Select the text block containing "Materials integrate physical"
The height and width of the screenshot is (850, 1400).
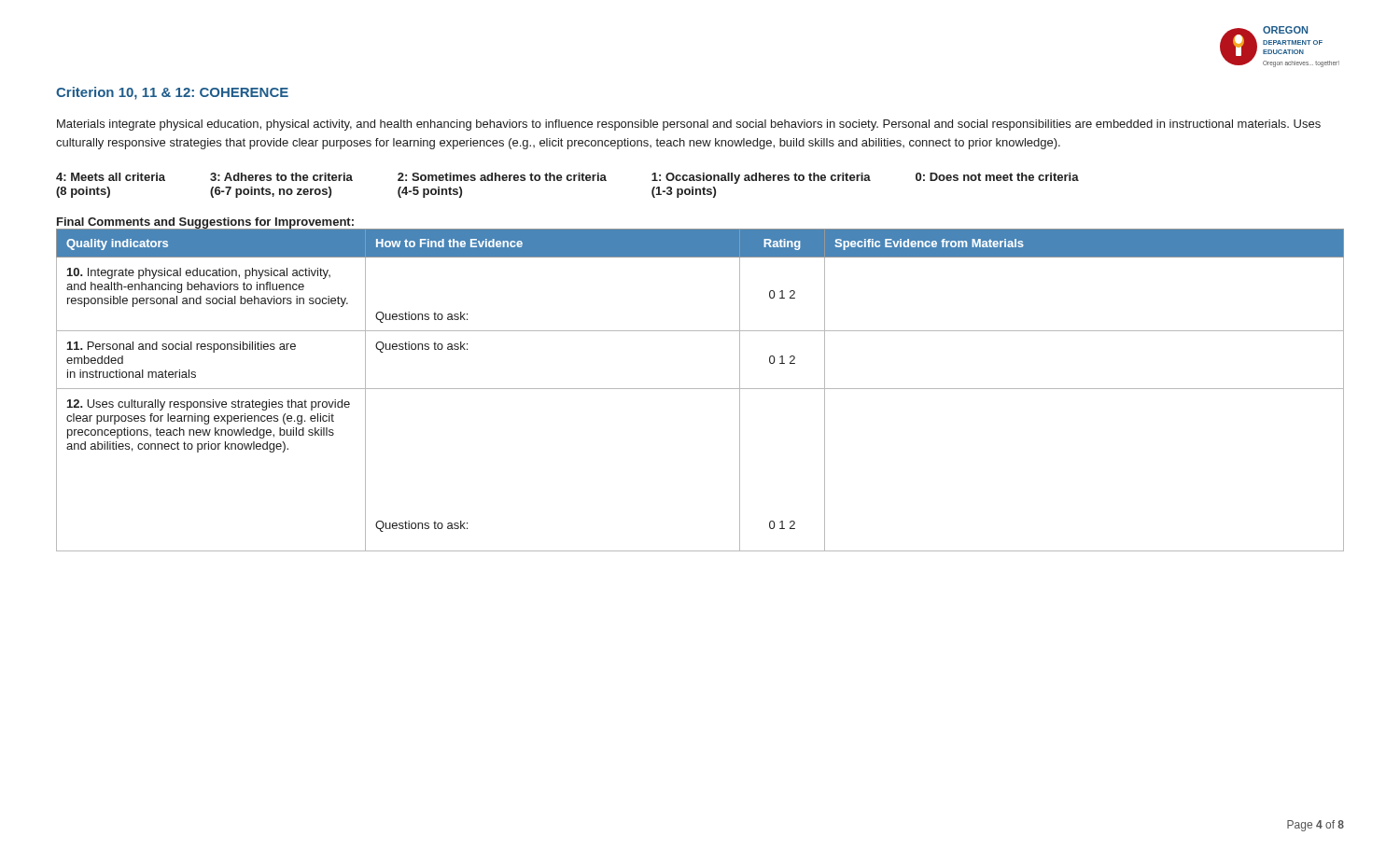point(688,133)
